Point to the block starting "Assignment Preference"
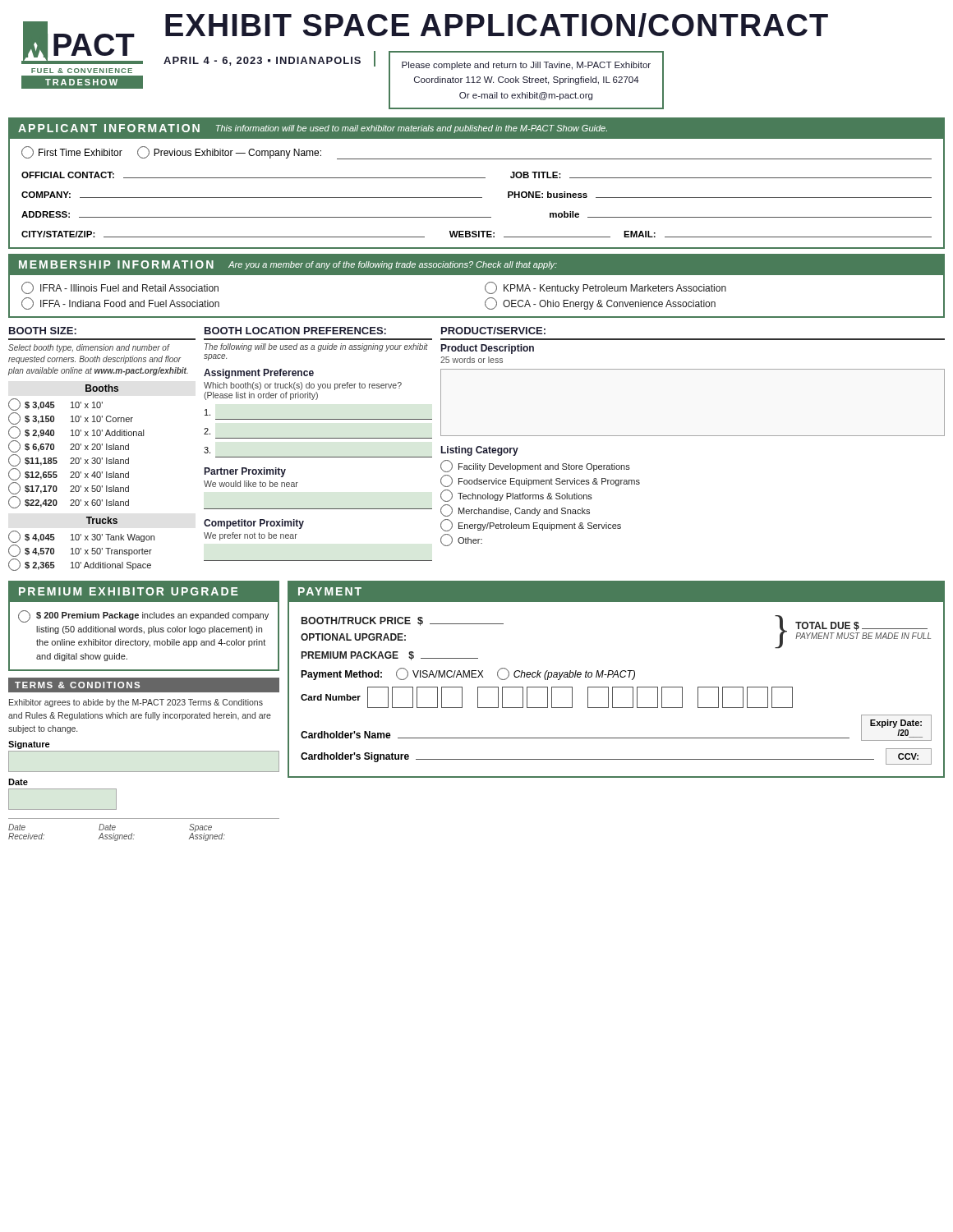This screenshot has width=953, height=1232. [x=259, y=373]
